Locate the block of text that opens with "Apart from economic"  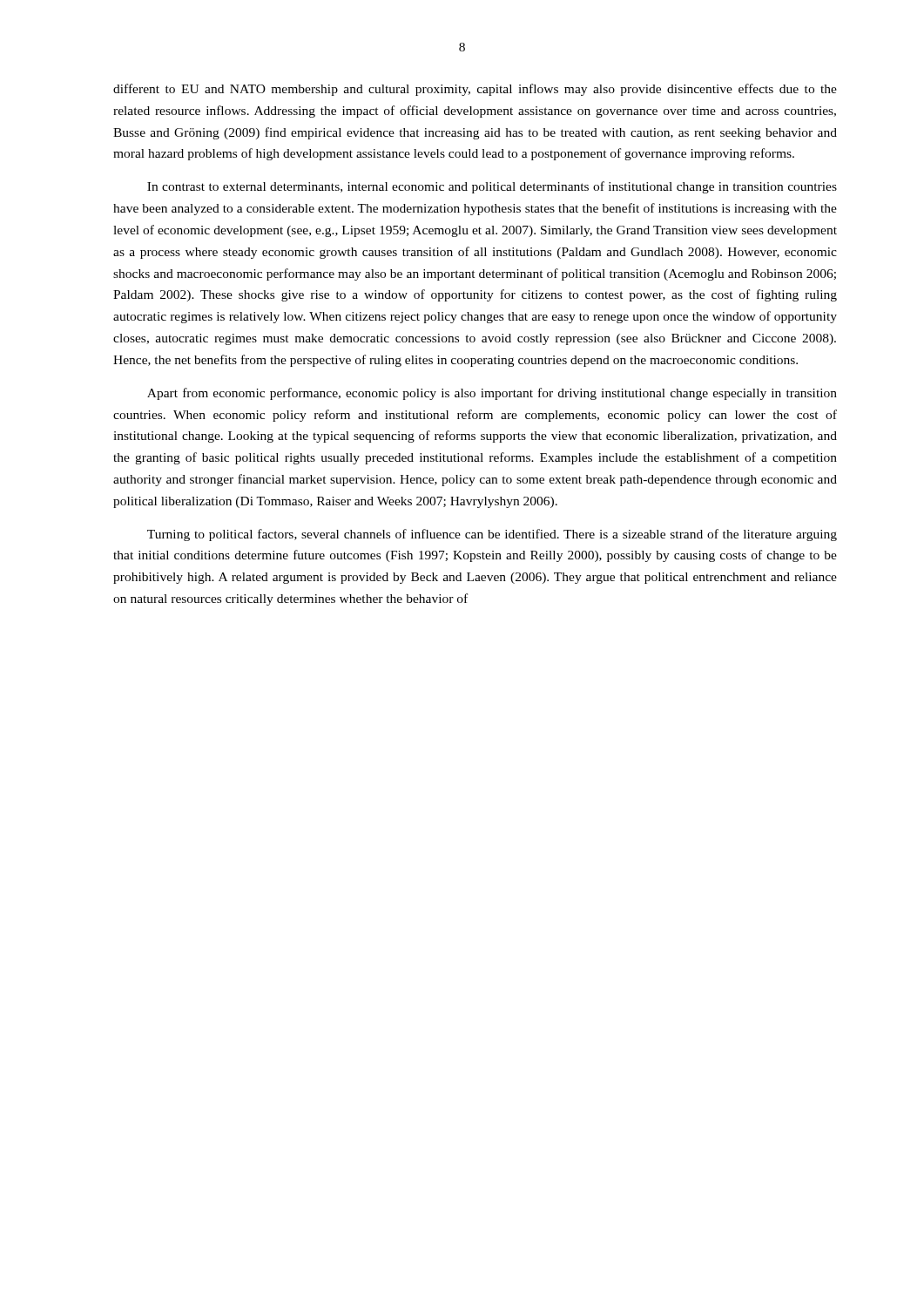[x=475, y=446]
